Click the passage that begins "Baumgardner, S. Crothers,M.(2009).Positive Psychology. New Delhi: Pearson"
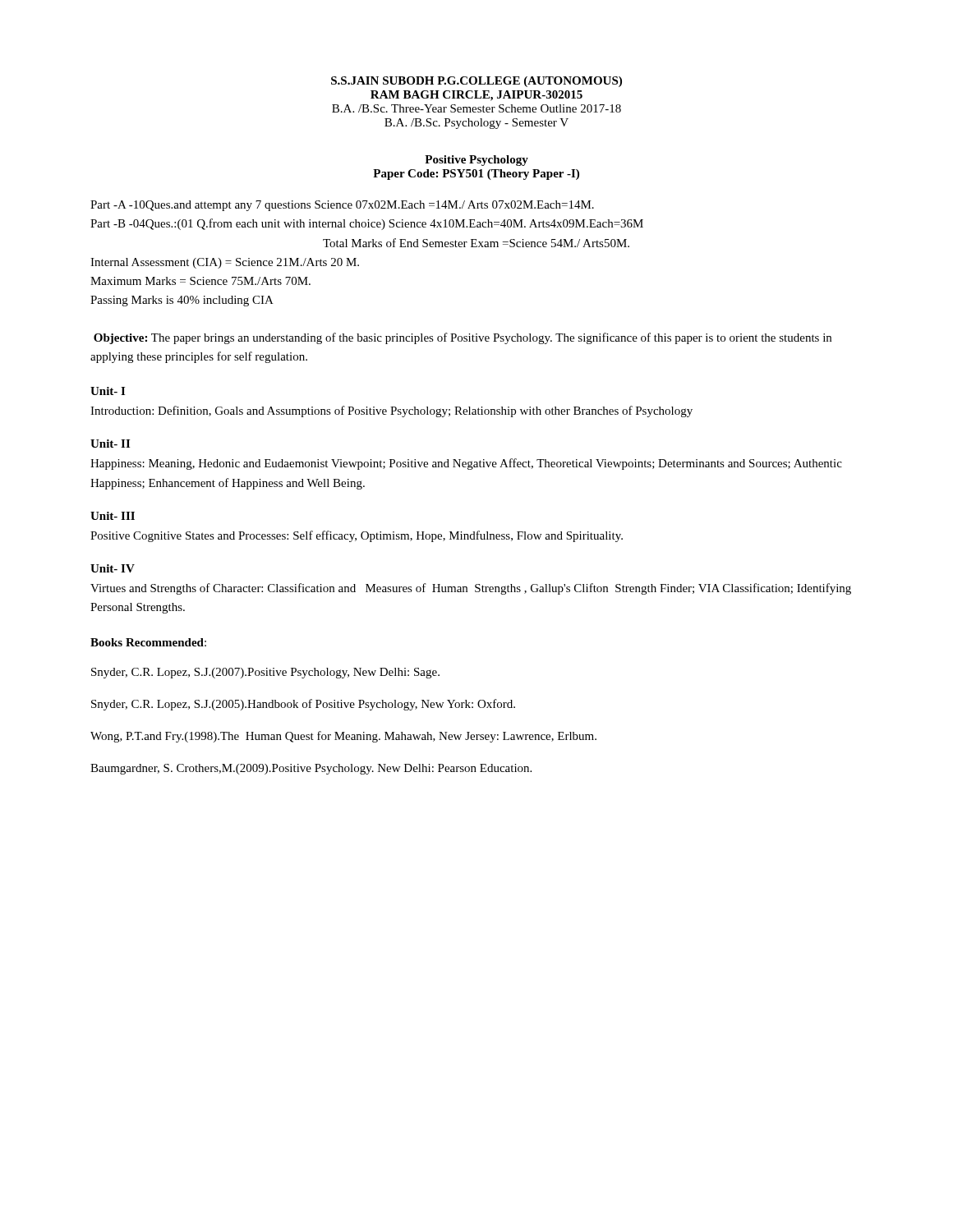This screenshot has width=953, height=1232. pyautogui.click(x=311, y=768)
